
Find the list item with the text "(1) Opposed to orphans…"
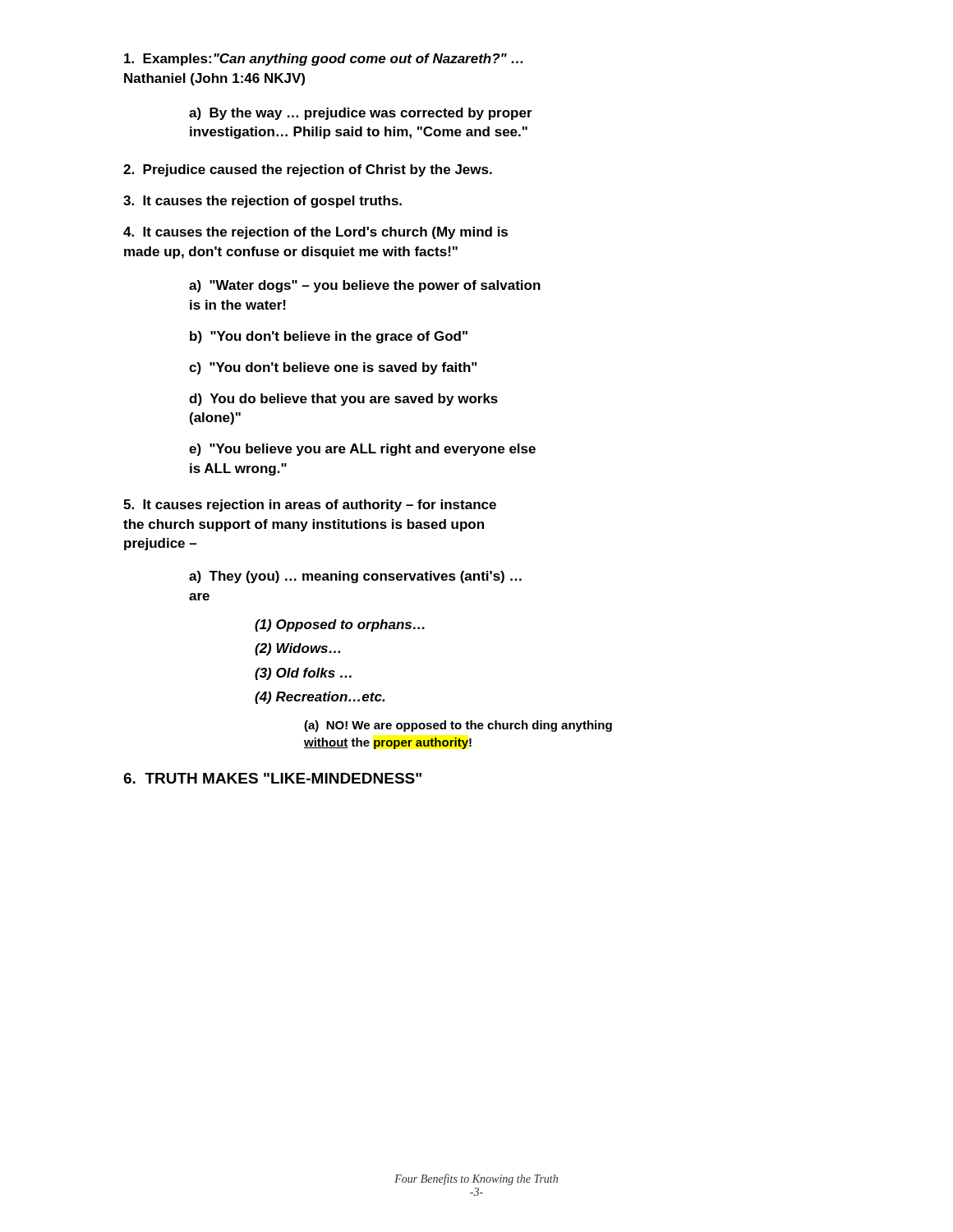[340, 624]
